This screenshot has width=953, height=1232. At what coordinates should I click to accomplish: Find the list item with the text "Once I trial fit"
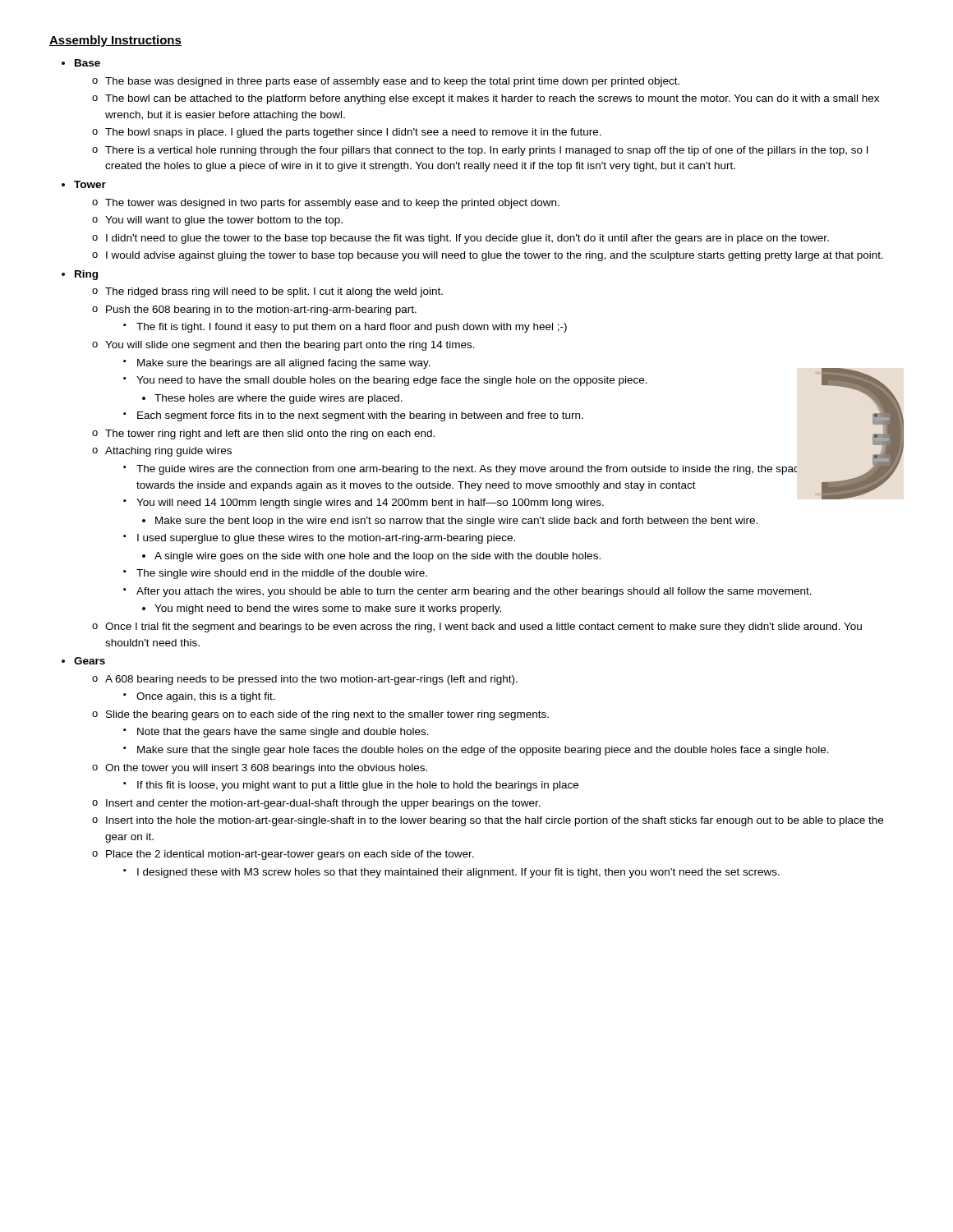[x=484, y=634]
